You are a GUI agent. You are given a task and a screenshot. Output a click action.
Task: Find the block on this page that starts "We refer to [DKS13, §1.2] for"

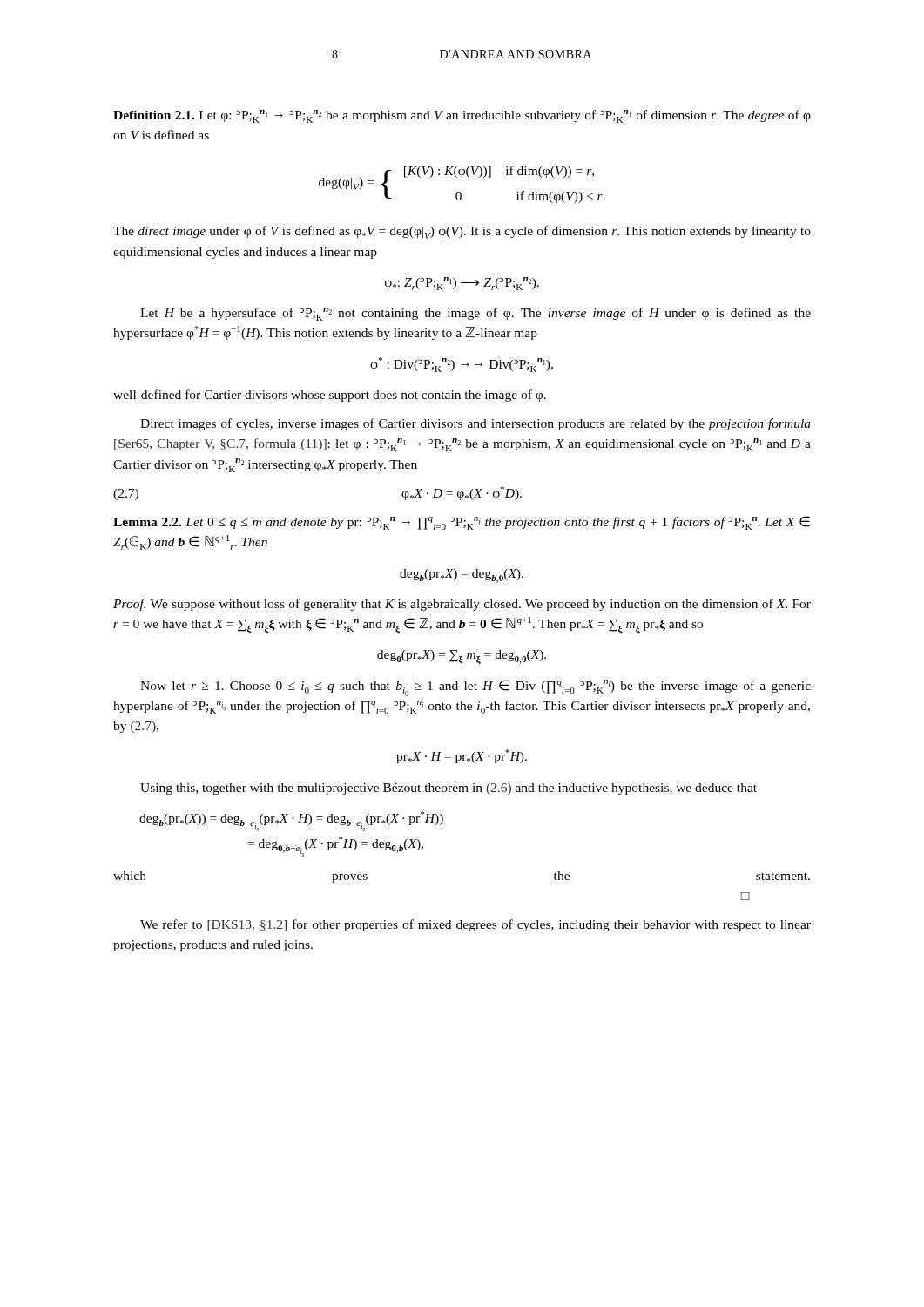(462, 935)
